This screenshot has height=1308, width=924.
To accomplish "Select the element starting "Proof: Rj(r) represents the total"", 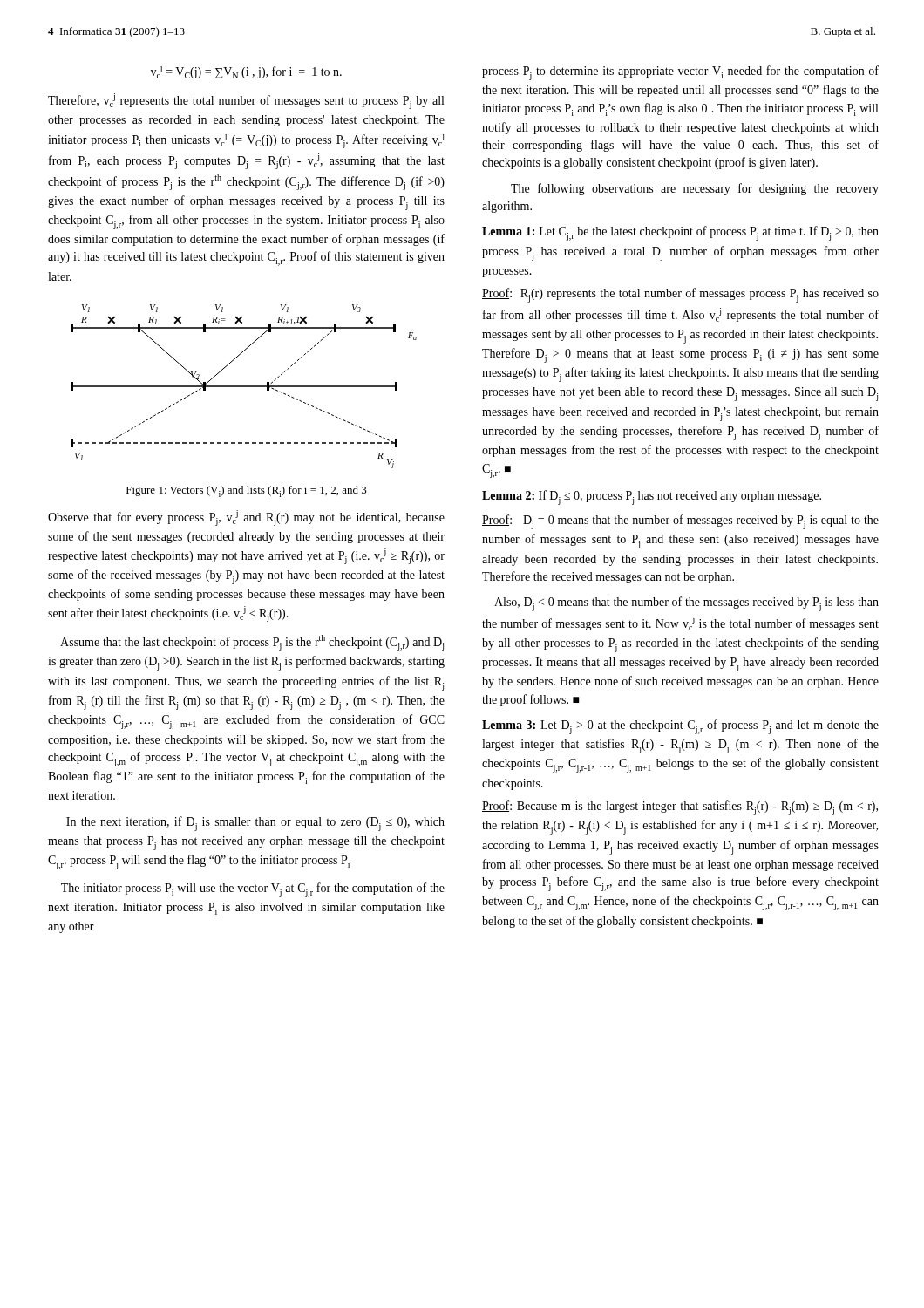I will tap(680, 382).
